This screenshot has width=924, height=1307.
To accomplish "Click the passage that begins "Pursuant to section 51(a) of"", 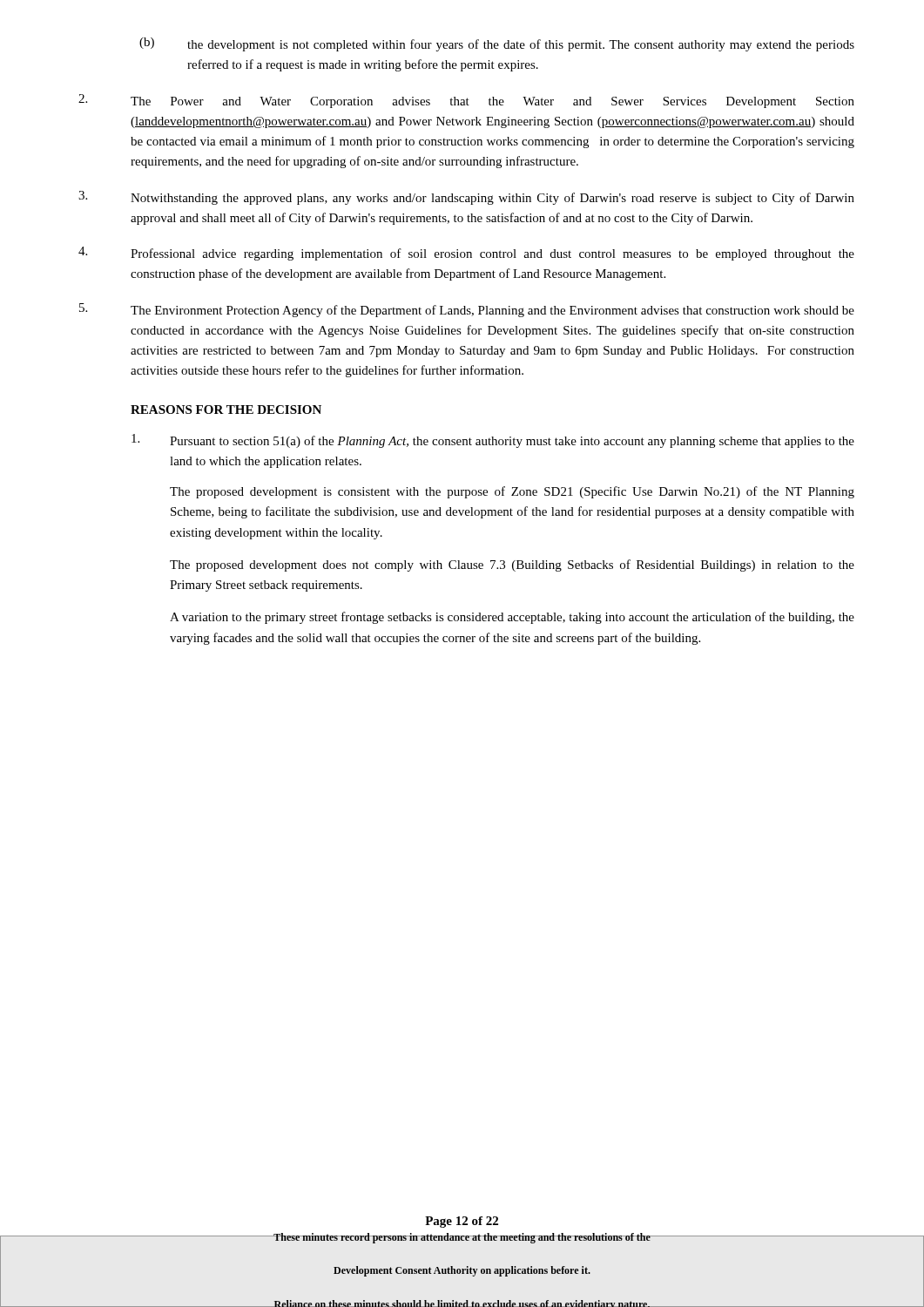I will 492,451.
